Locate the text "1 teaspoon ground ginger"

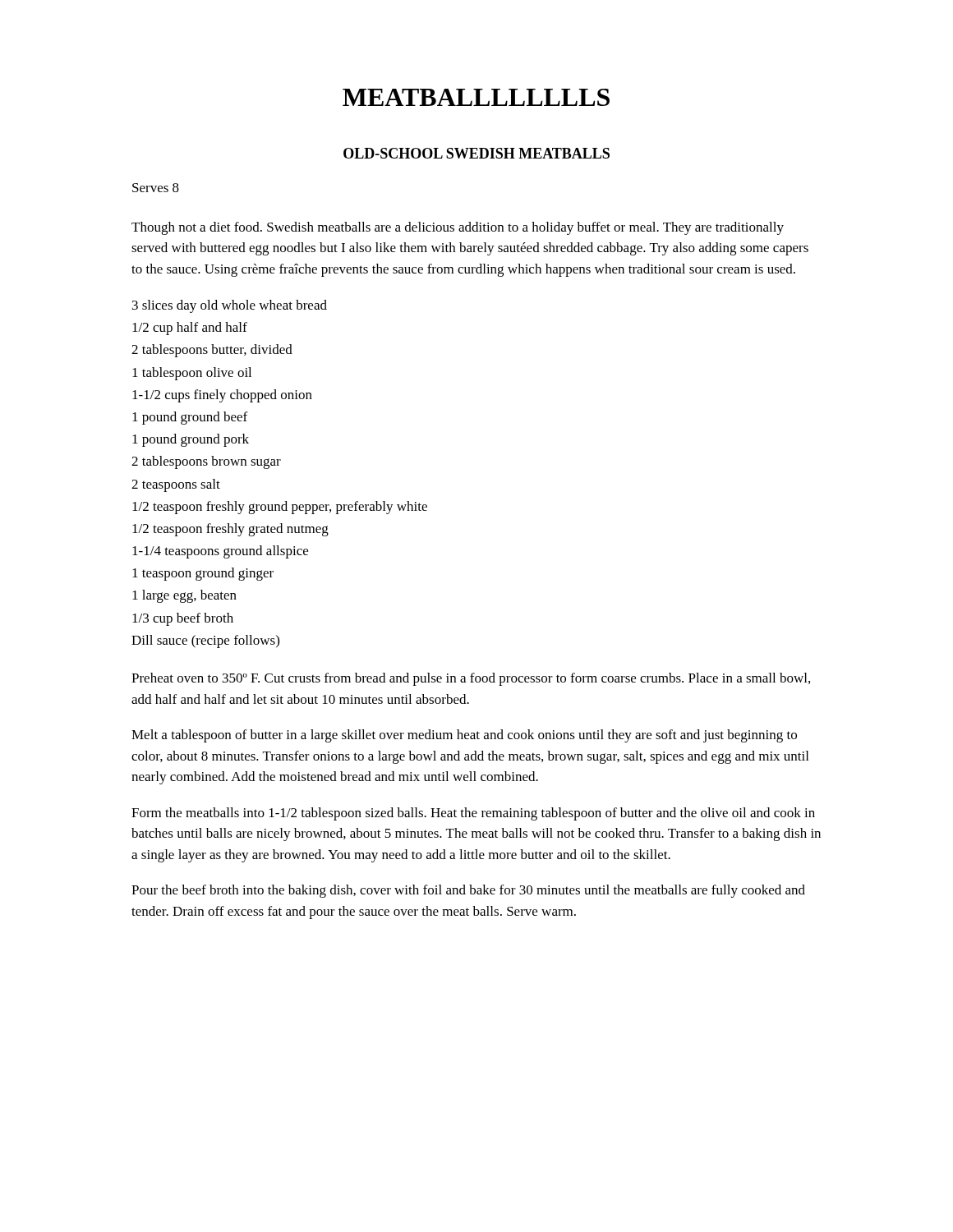coord(203,573)
